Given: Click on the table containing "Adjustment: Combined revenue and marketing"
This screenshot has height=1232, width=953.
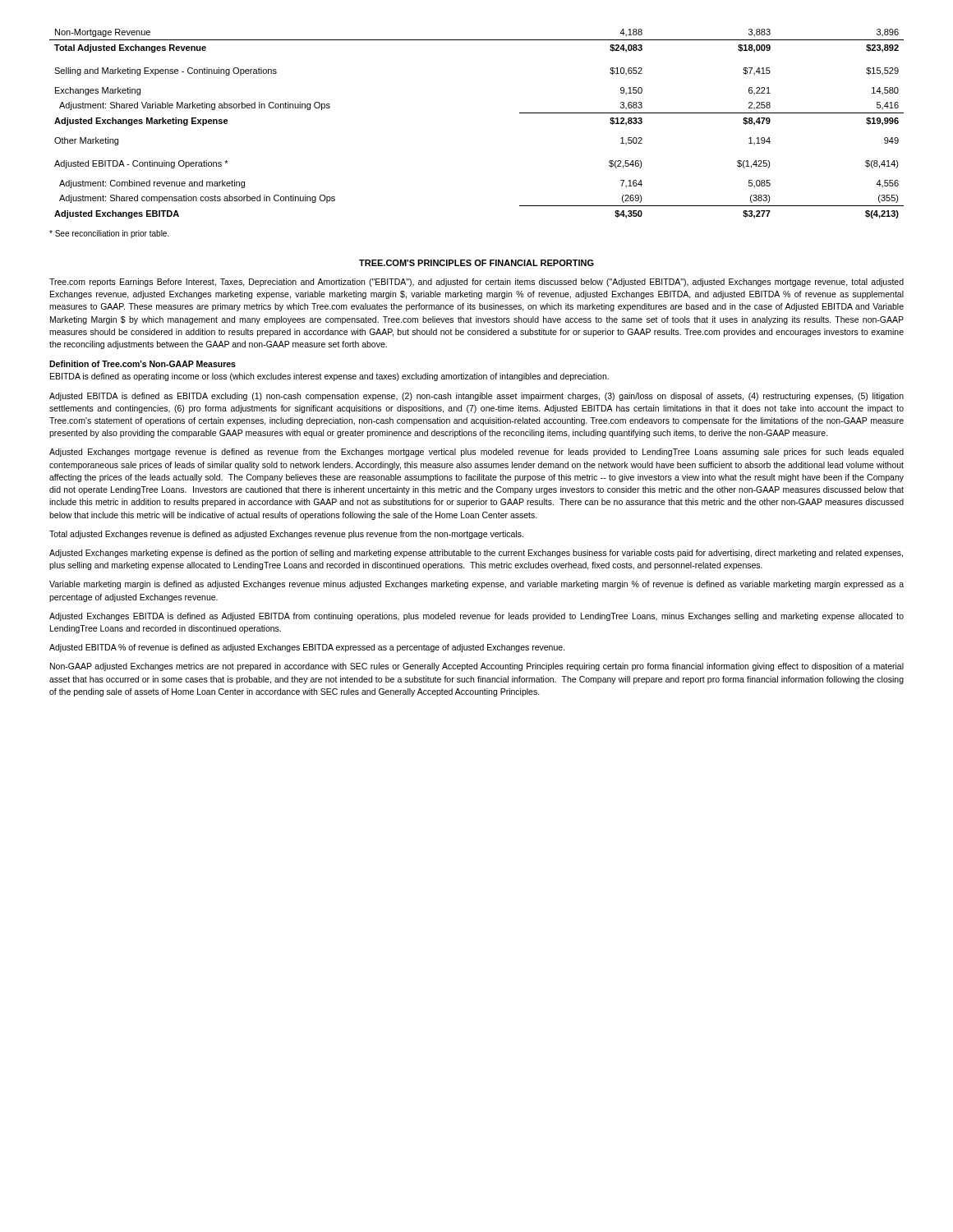Looking at the screenshot, I should [x=476, y=123].
